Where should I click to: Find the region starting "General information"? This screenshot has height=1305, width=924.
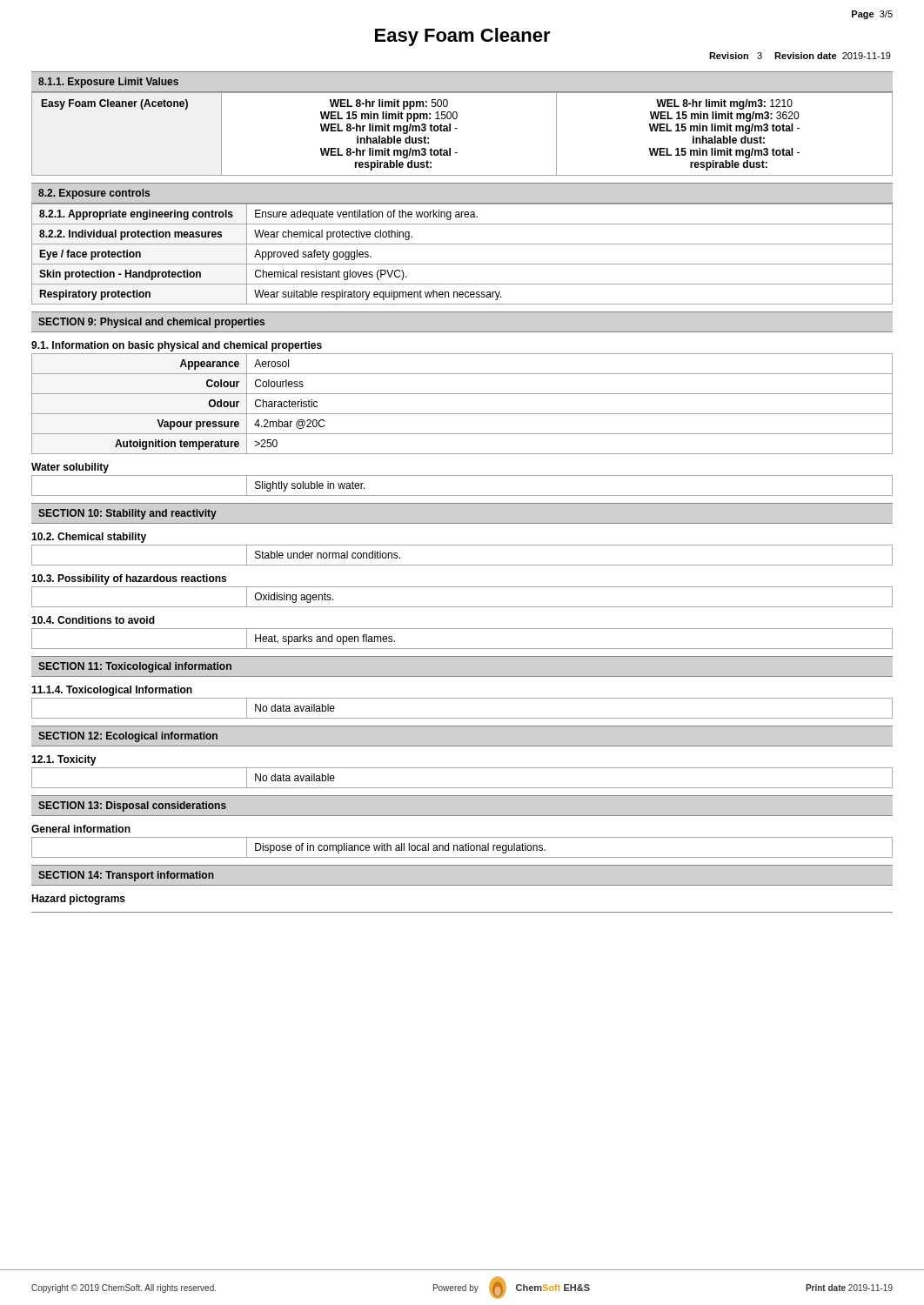(81, 829)
